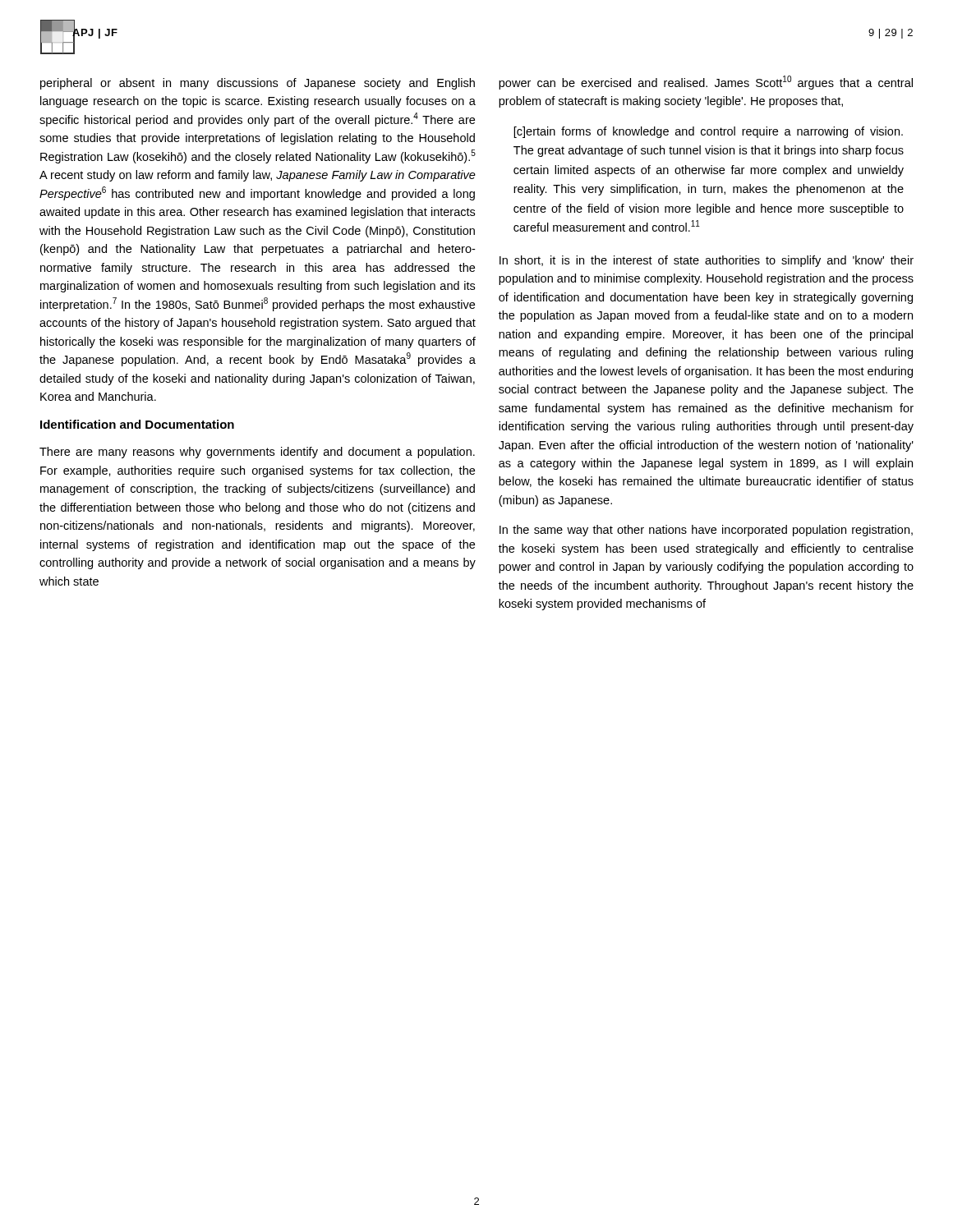Click on the text block that says "In the same way that"
The image size is (953, 1232).
706,567
